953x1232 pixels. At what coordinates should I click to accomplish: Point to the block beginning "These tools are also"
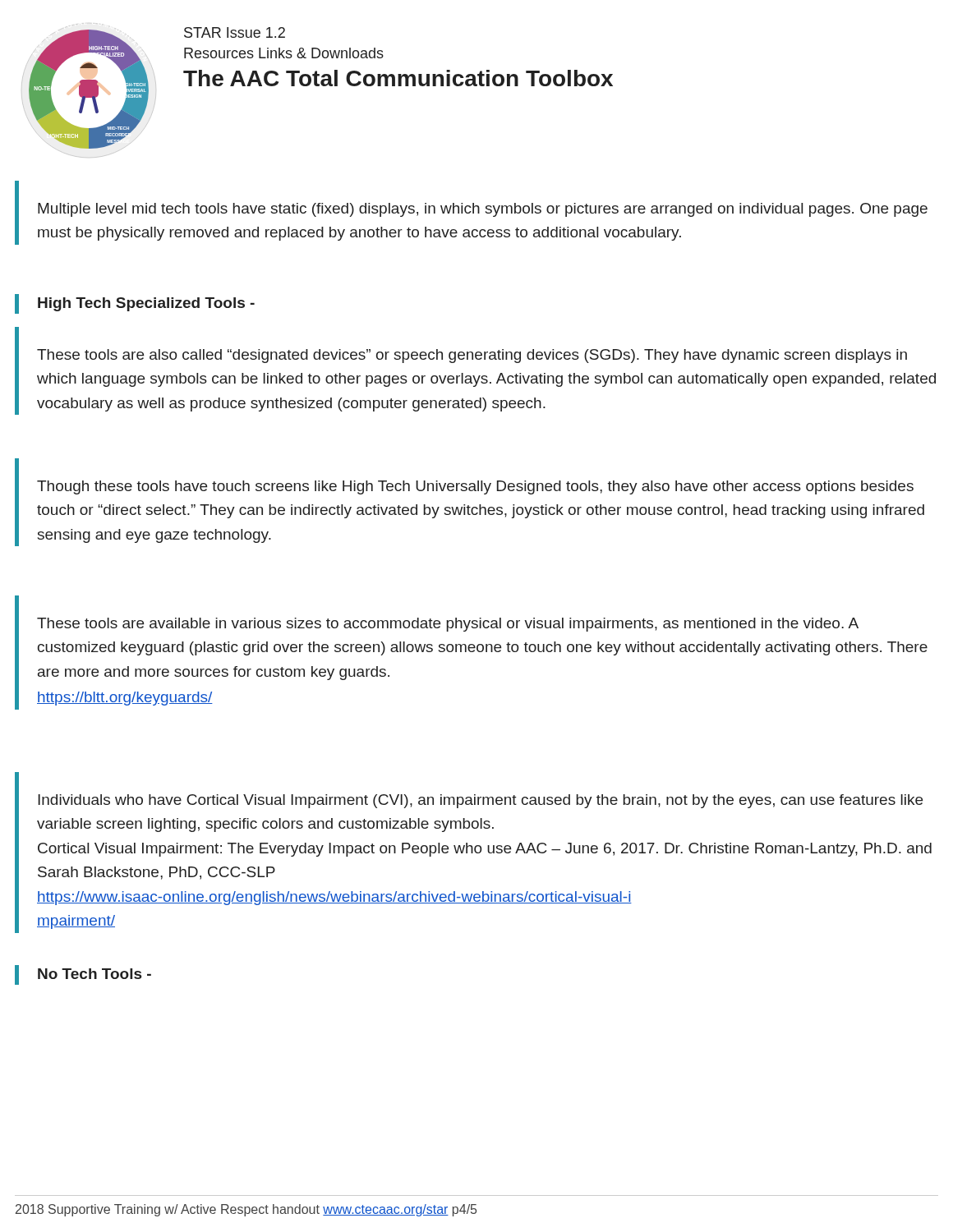(x=488, y=379)
